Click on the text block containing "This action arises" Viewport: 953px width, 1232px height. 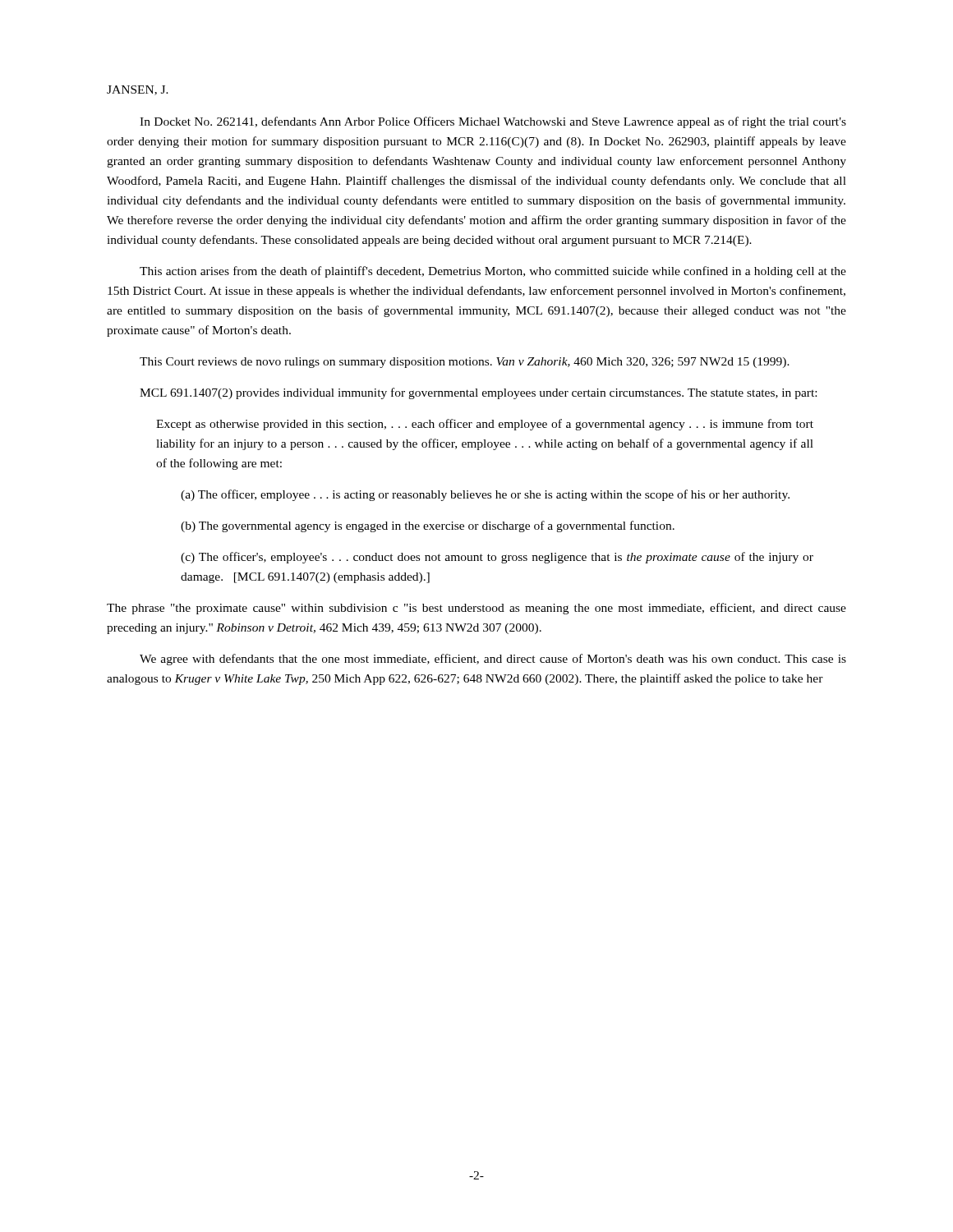click(476, 300)
